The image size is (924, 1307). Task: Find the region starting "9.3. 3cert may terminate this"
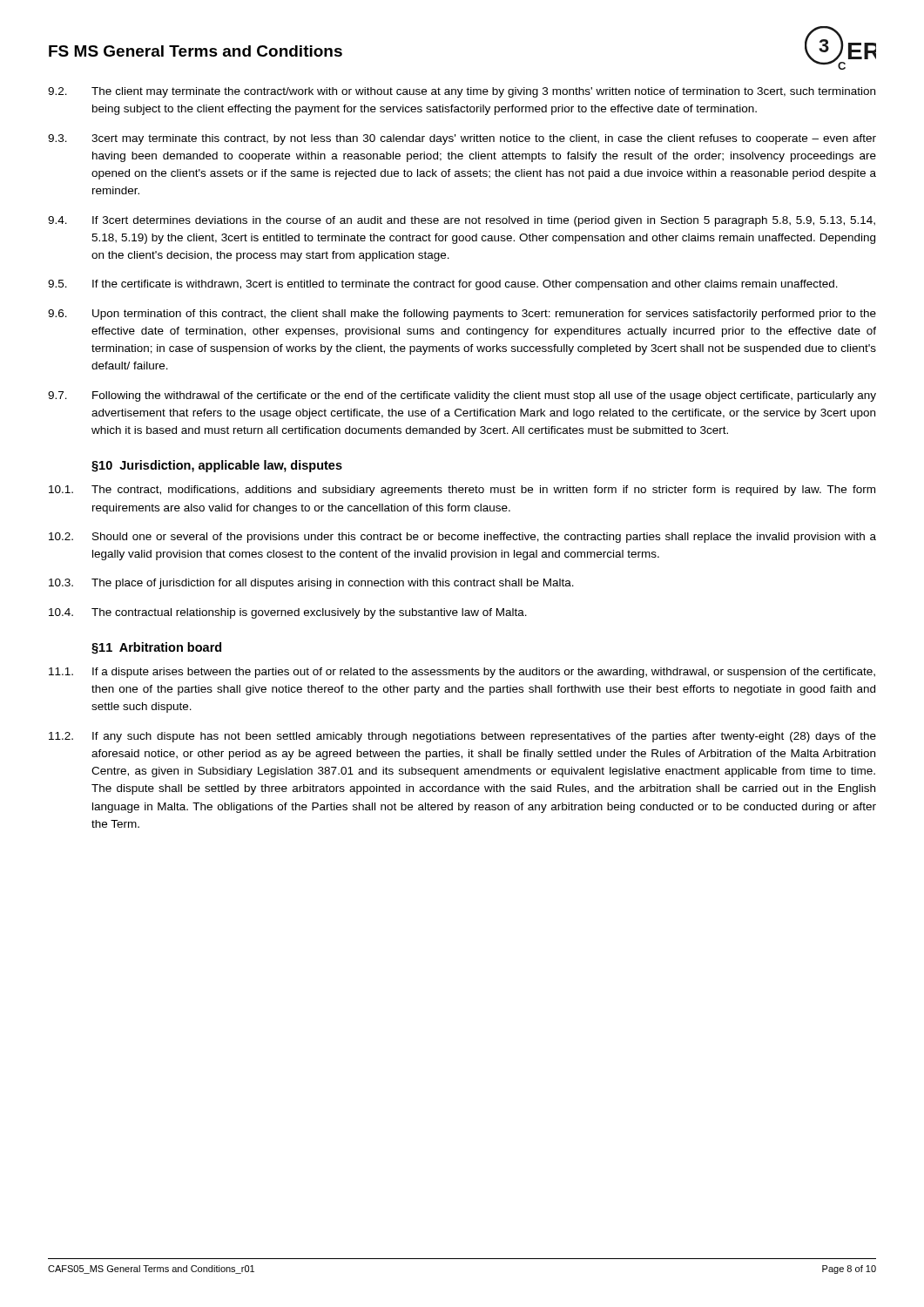pyautogui.click(x=462, y=165)
